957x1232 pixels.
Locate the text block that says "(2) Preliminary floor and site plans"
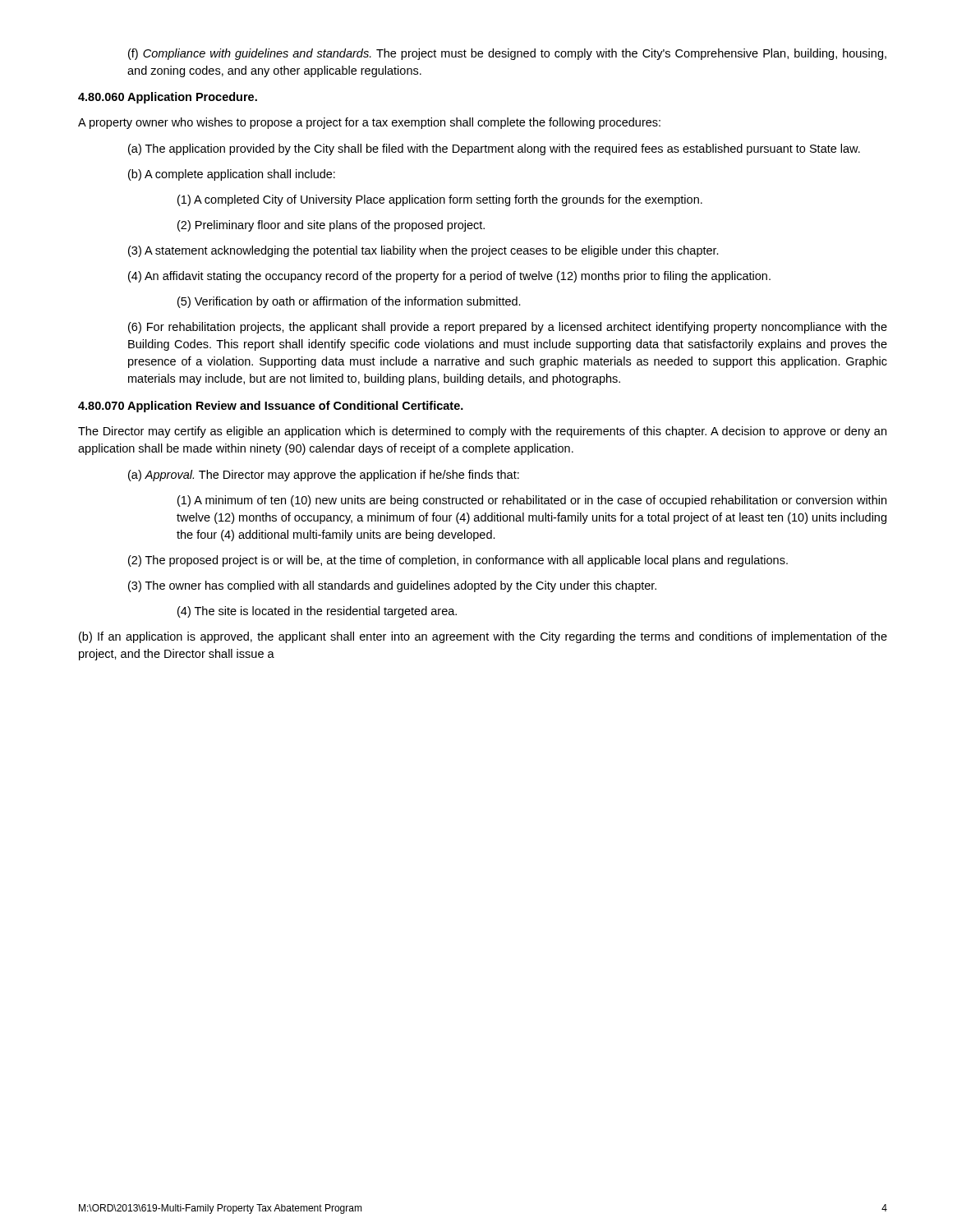[331, 226]
